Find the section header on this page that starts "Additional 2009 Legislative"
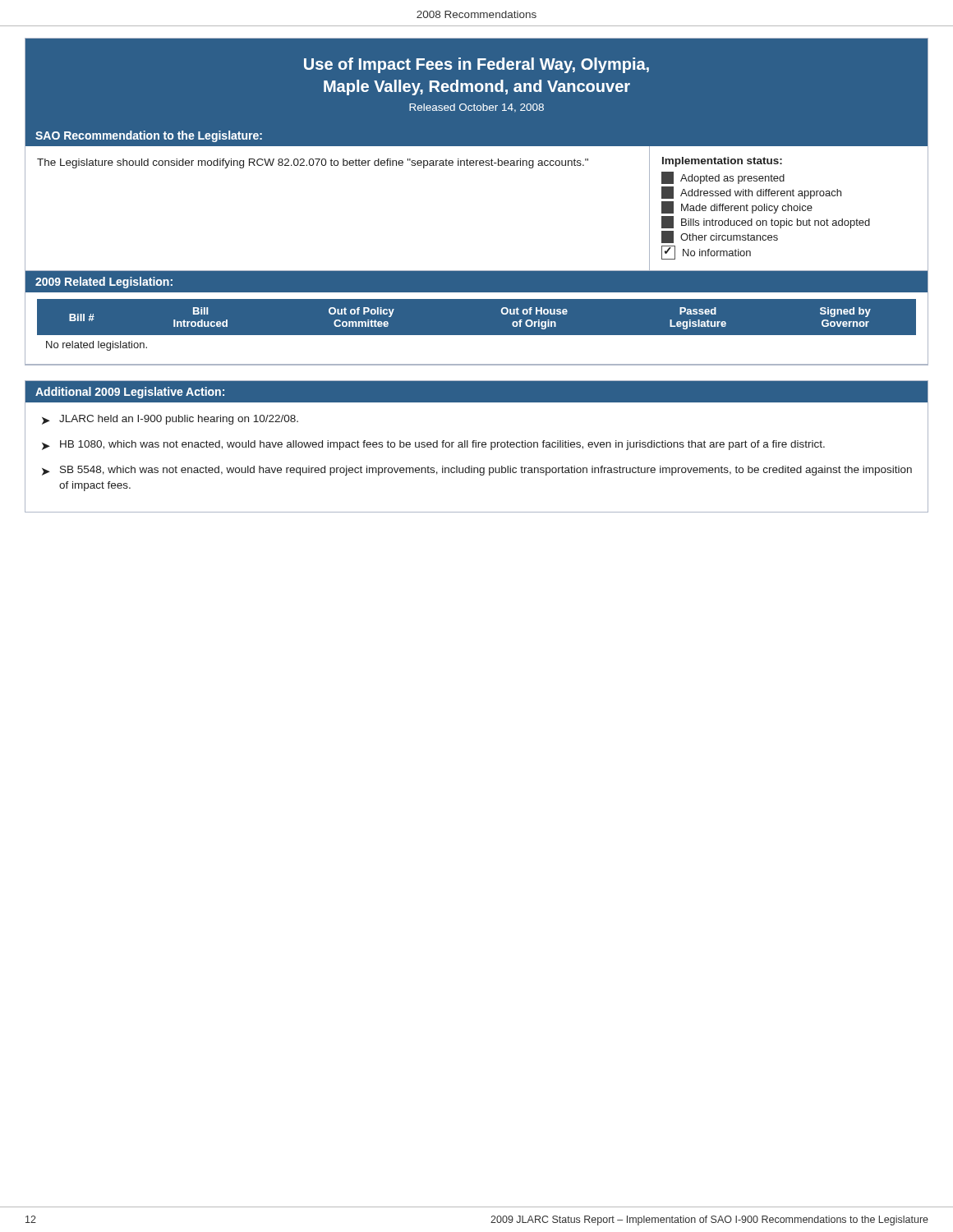The width and height of the screenshot is (953, 1232). pyautogui.click(x=130, y=392)
